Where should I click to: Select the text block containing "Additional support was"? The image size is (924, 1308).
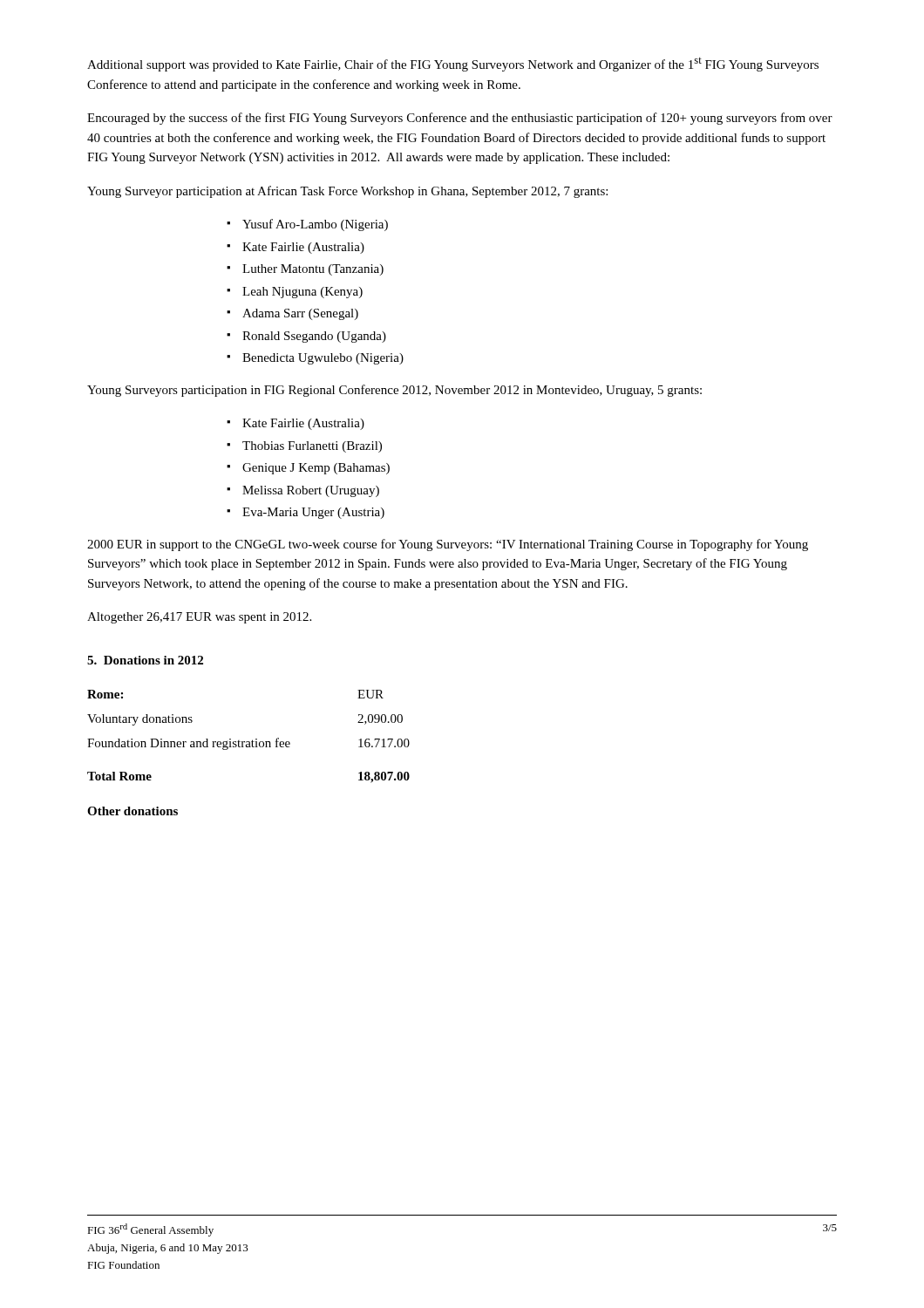click(x=453, y=73)
